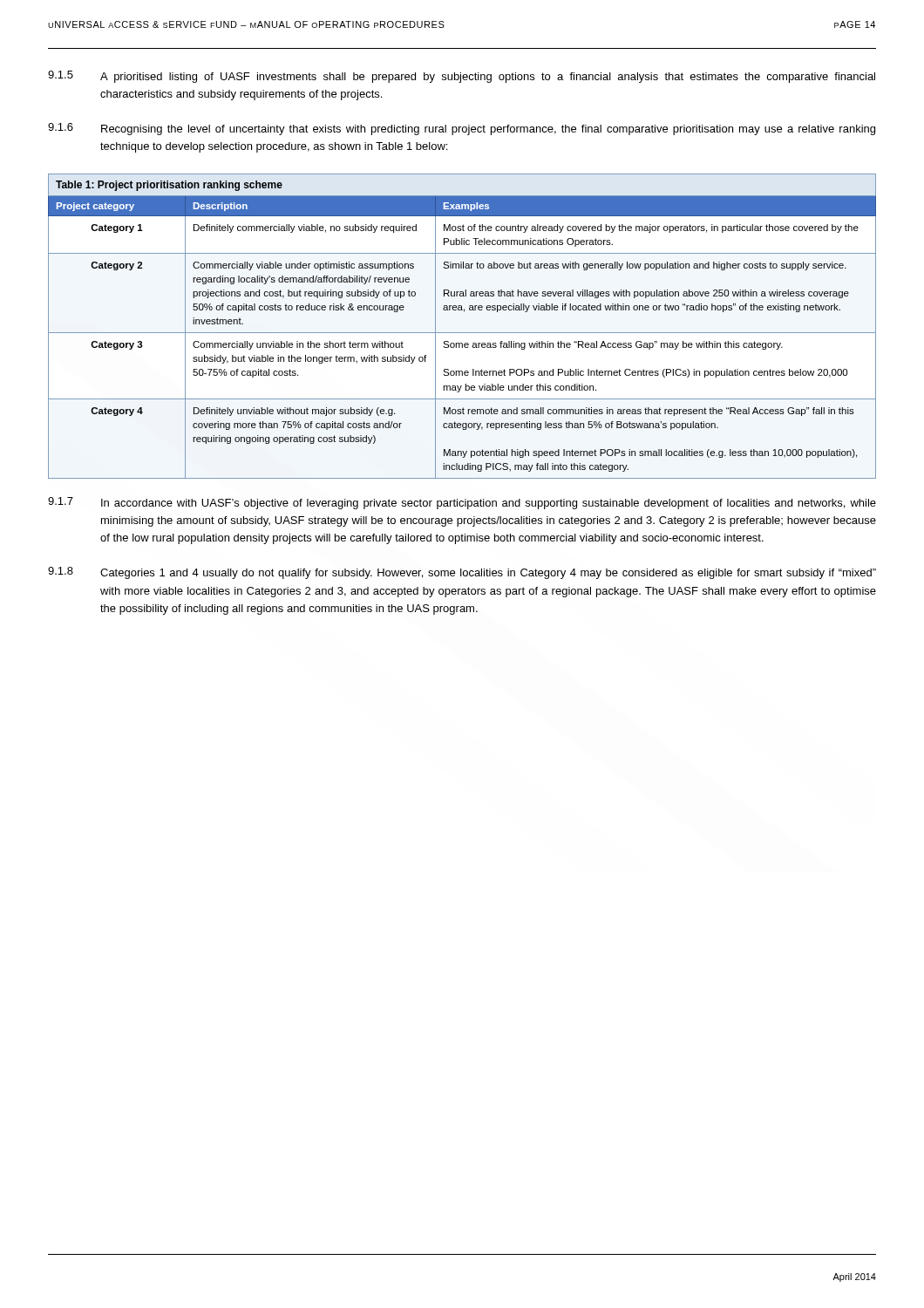Find the list item with the text "9.1.6 Recognising the level of"

point(462,138)
